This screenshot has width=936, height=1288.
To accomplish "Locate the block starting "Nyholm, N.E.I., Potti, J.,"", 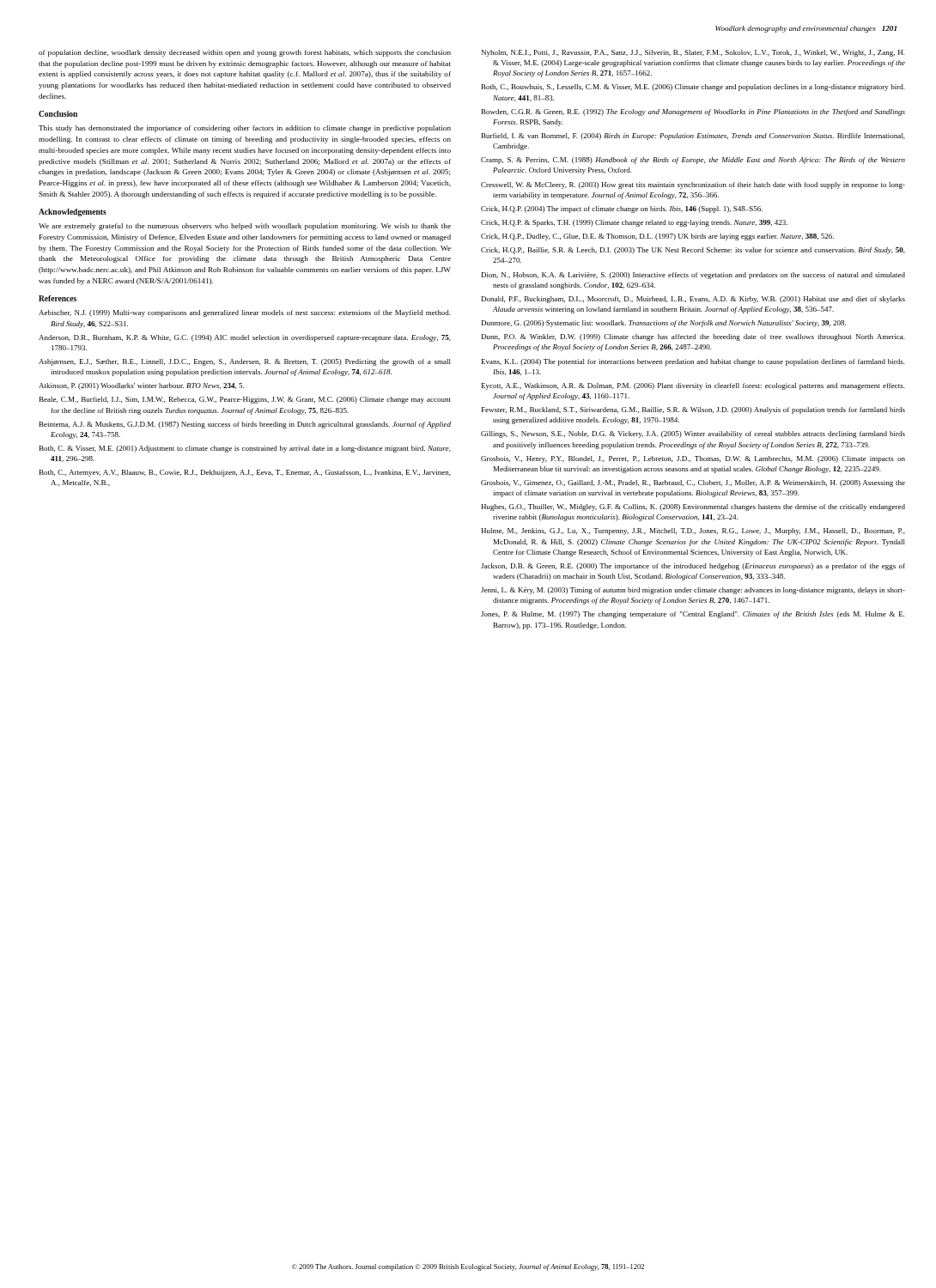I will click(x=693, y=63).
